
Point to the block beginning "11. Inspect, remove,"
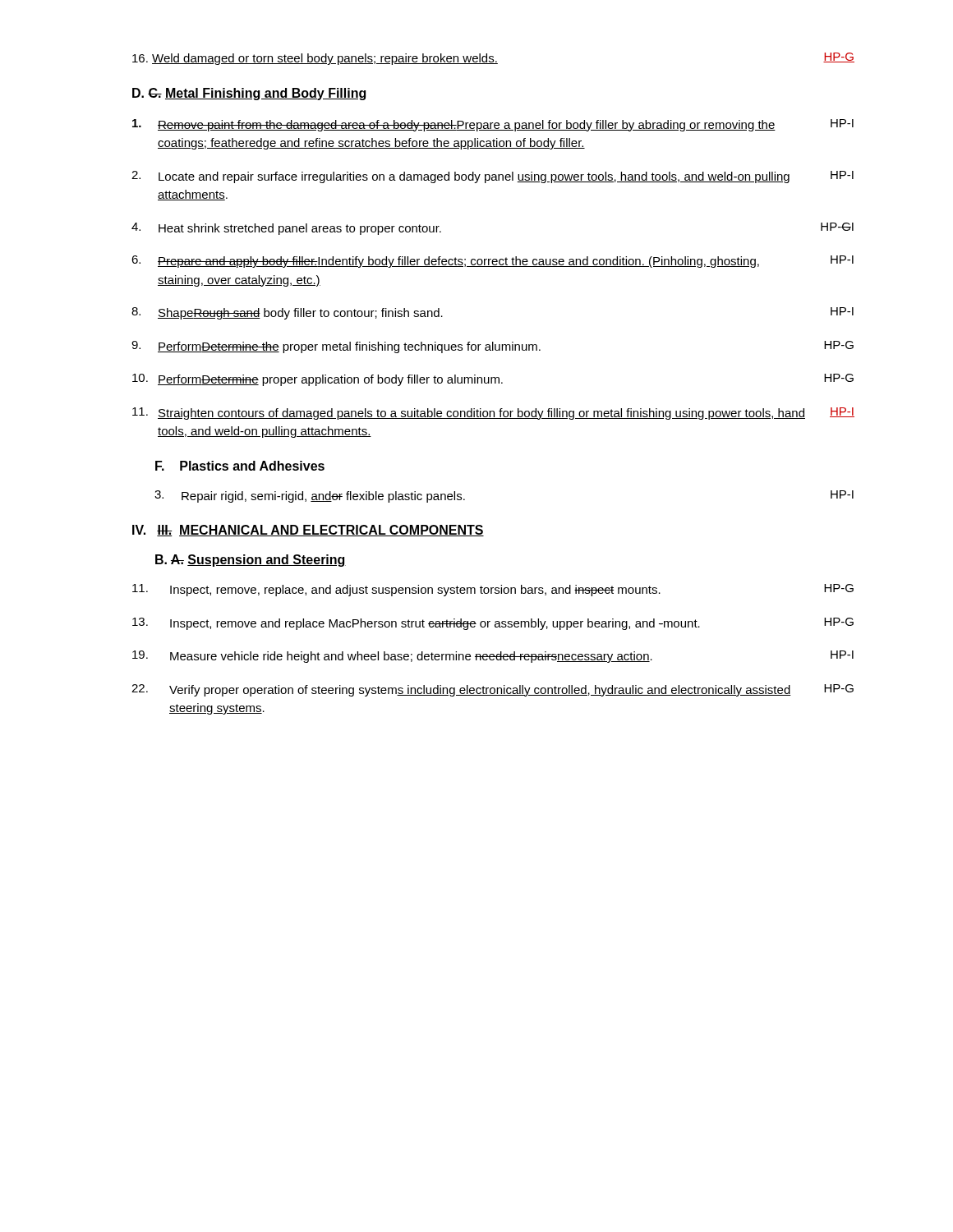tap(493, 590)
